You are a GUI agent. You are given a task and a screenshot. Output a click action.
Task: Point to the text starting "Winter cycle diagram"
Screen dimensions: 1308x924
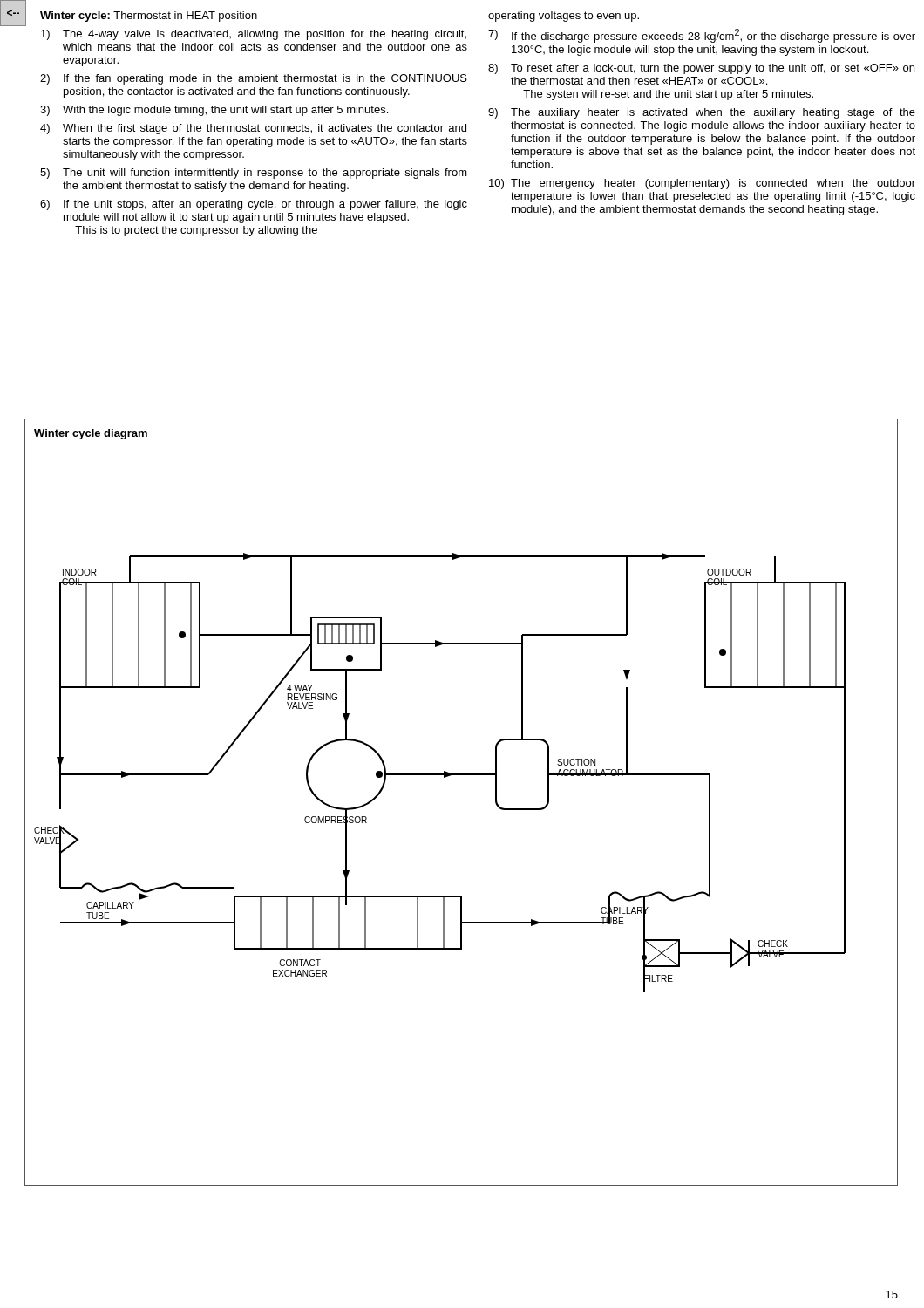(x=91, y=433)
